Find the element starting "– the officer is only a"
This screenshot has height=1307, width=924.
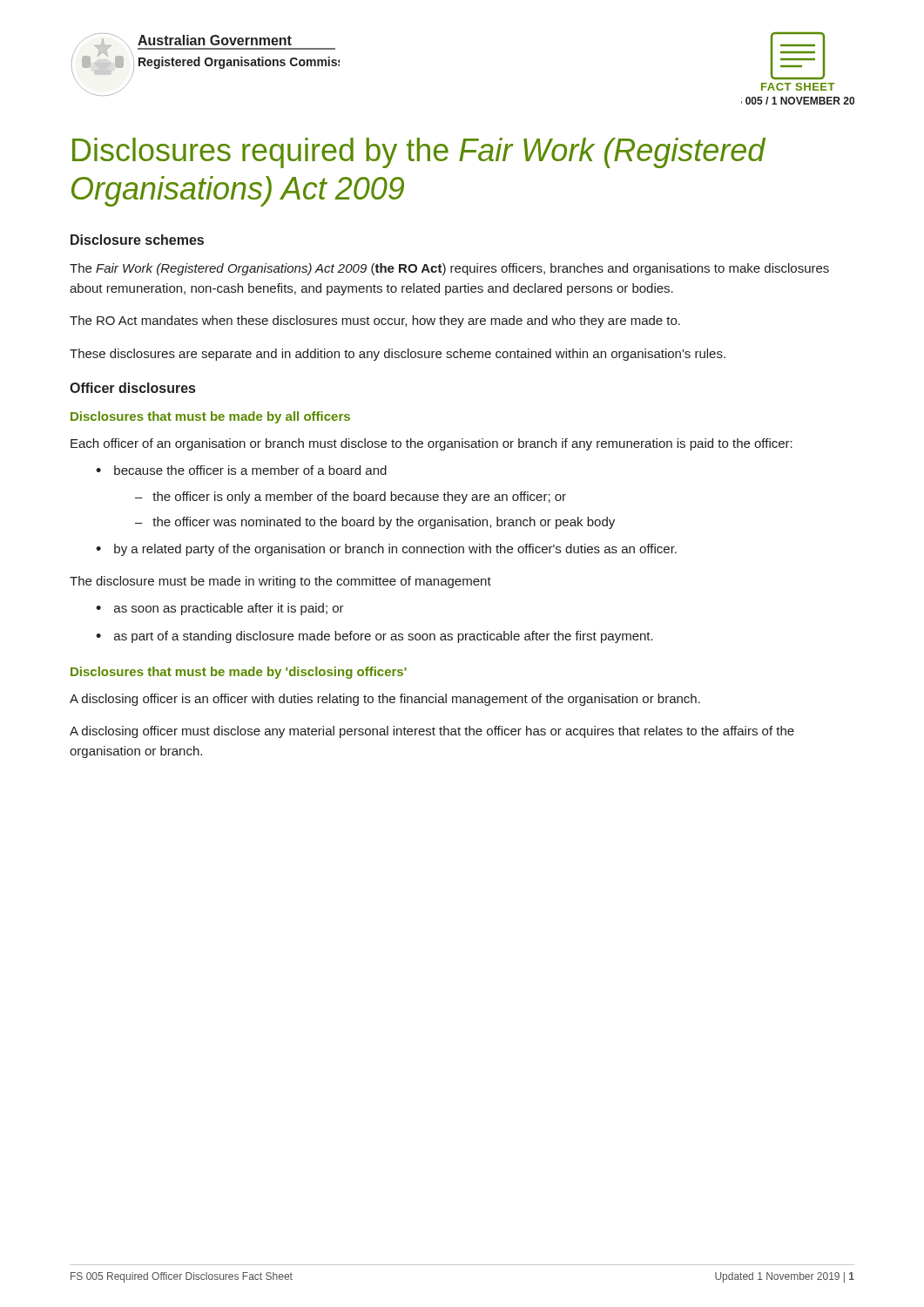(x=351, y=497)
